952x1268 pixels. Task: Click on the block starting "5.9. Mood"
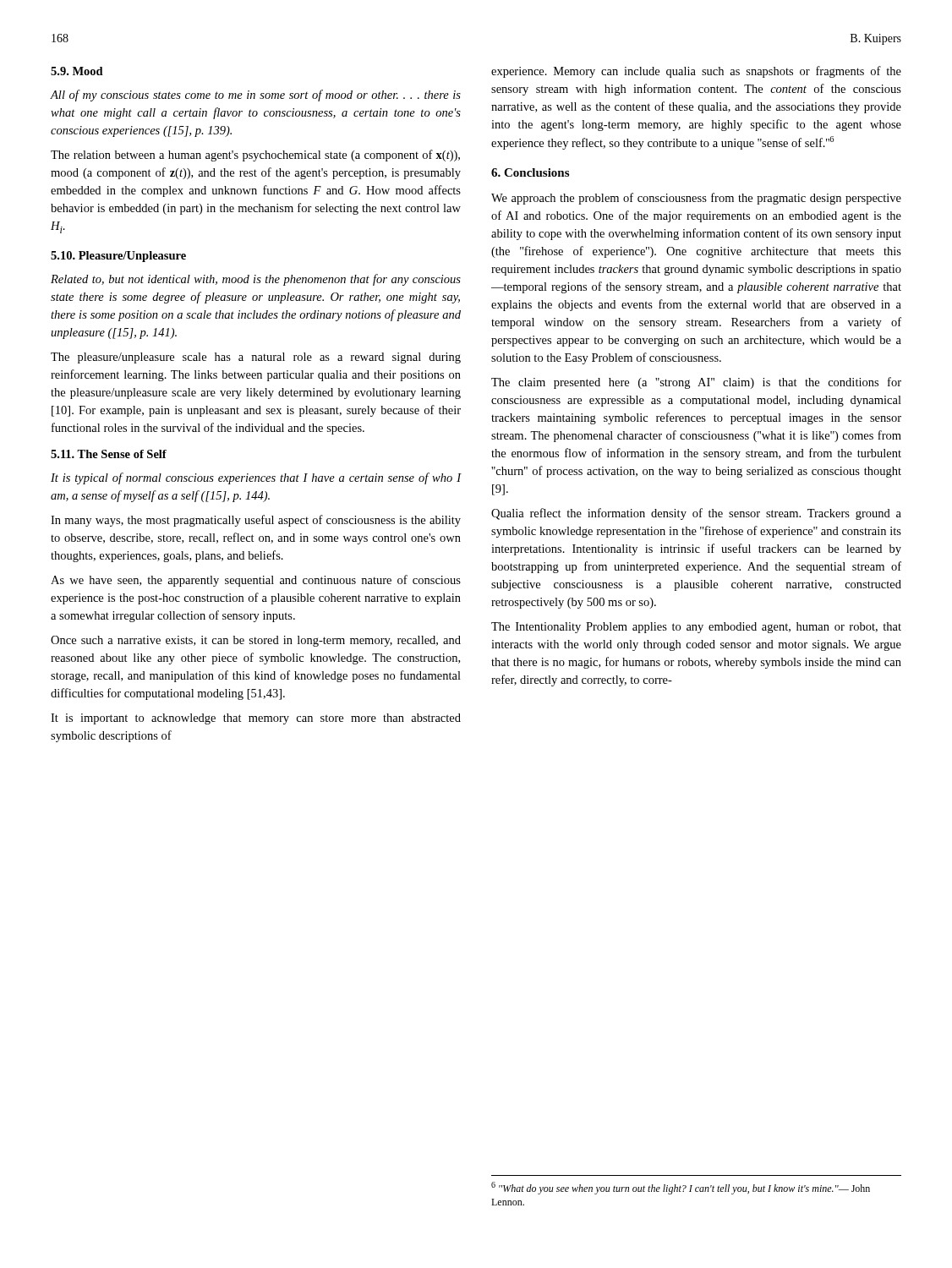coord(77,71)
